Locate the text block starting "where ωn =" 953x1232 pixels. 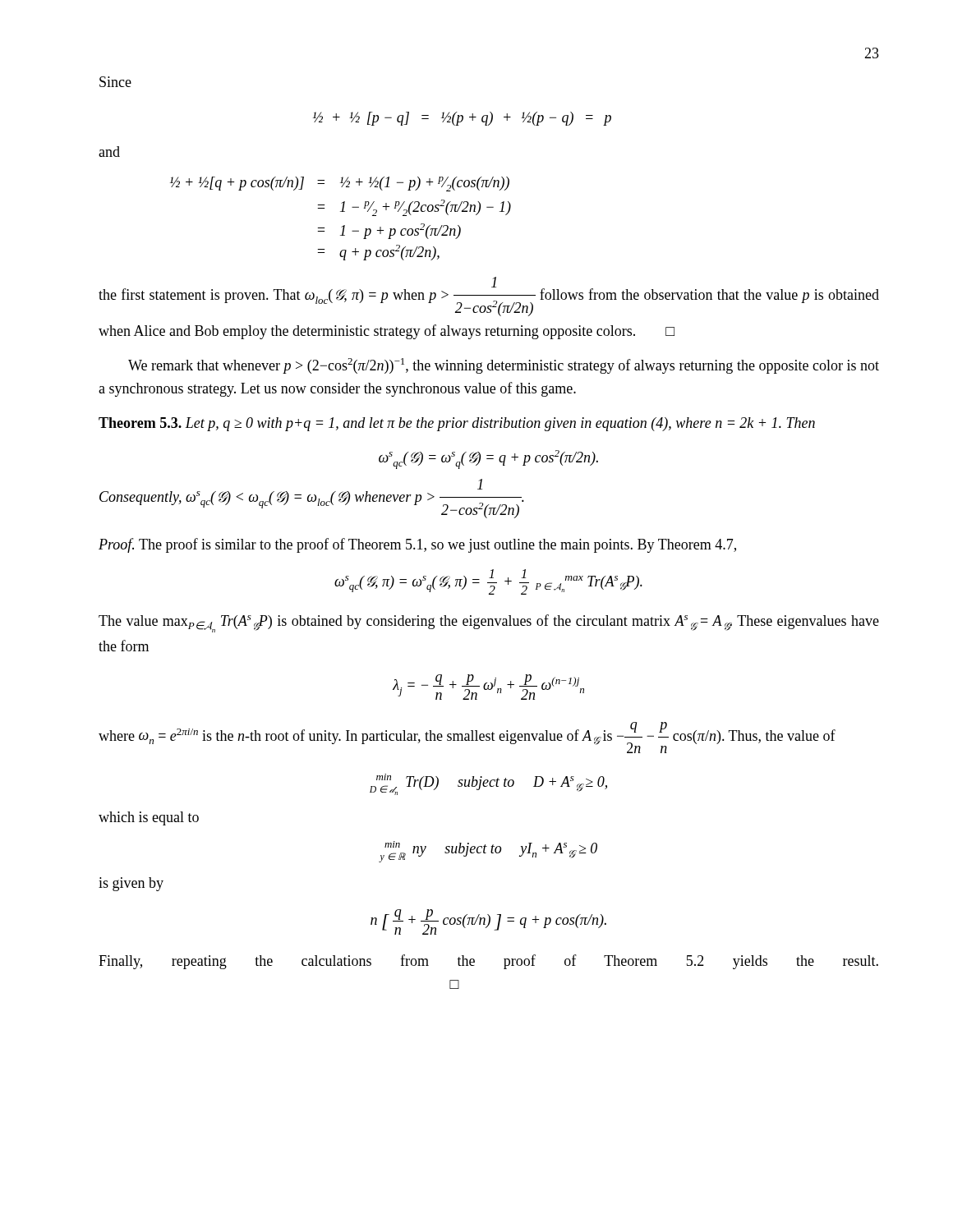(467, 737)
